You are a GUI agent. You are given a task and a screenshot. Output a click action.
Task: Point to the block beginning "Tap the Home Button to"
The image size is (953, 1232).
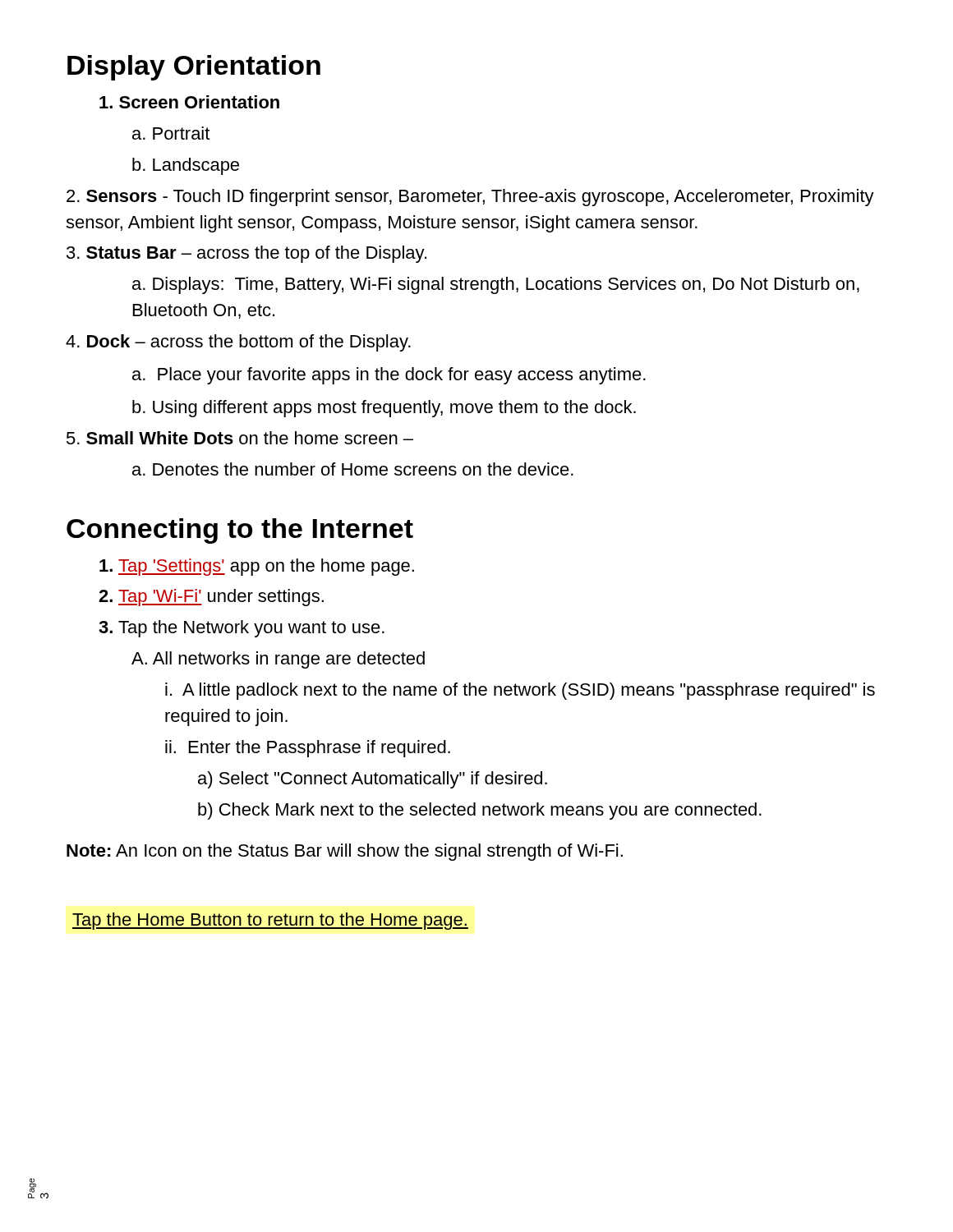270,920
